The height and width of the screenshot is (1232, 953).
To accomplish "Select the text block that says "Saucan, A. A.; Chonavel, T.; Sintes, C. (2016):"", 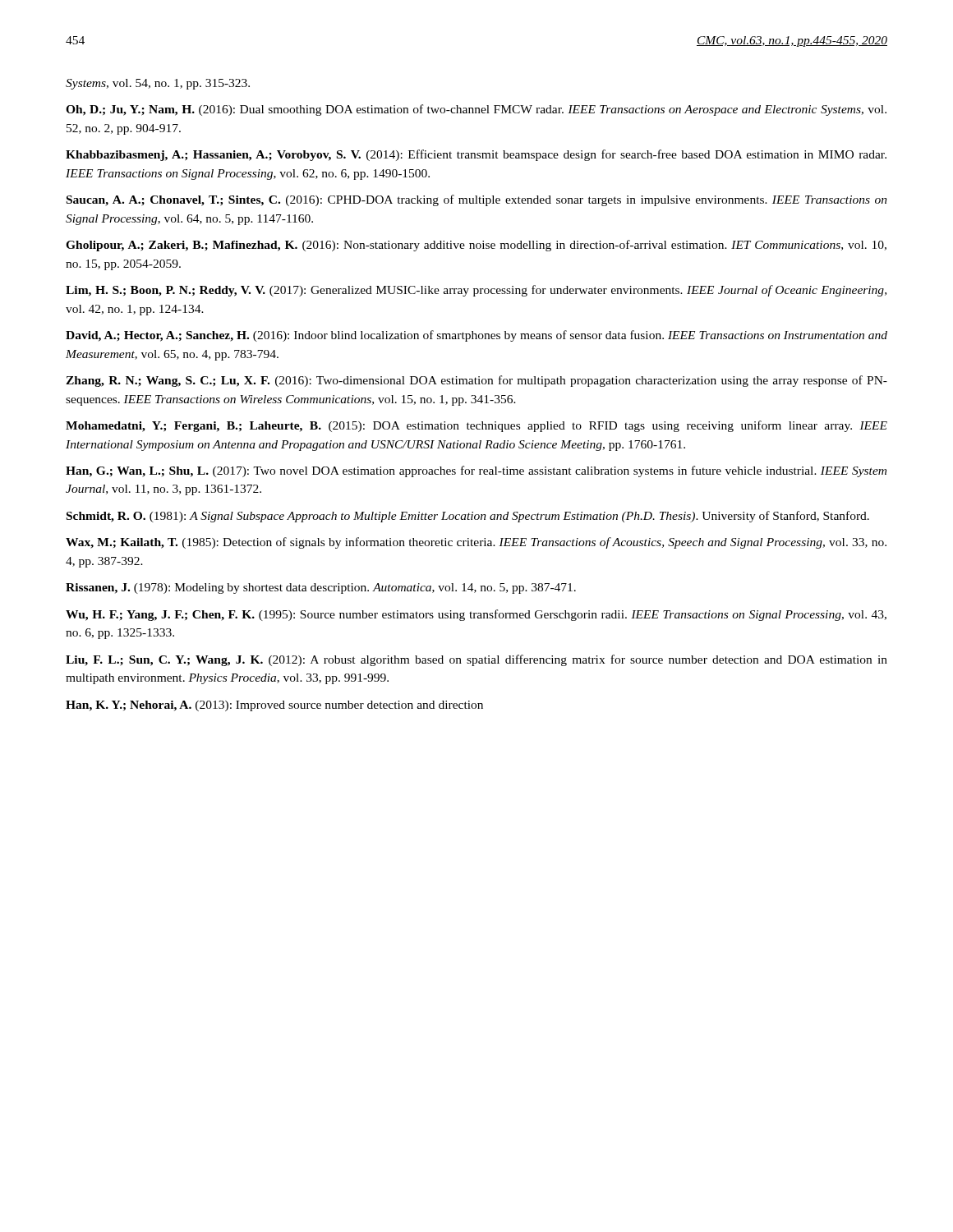I will pyautogui.click(x=476, y=209).
